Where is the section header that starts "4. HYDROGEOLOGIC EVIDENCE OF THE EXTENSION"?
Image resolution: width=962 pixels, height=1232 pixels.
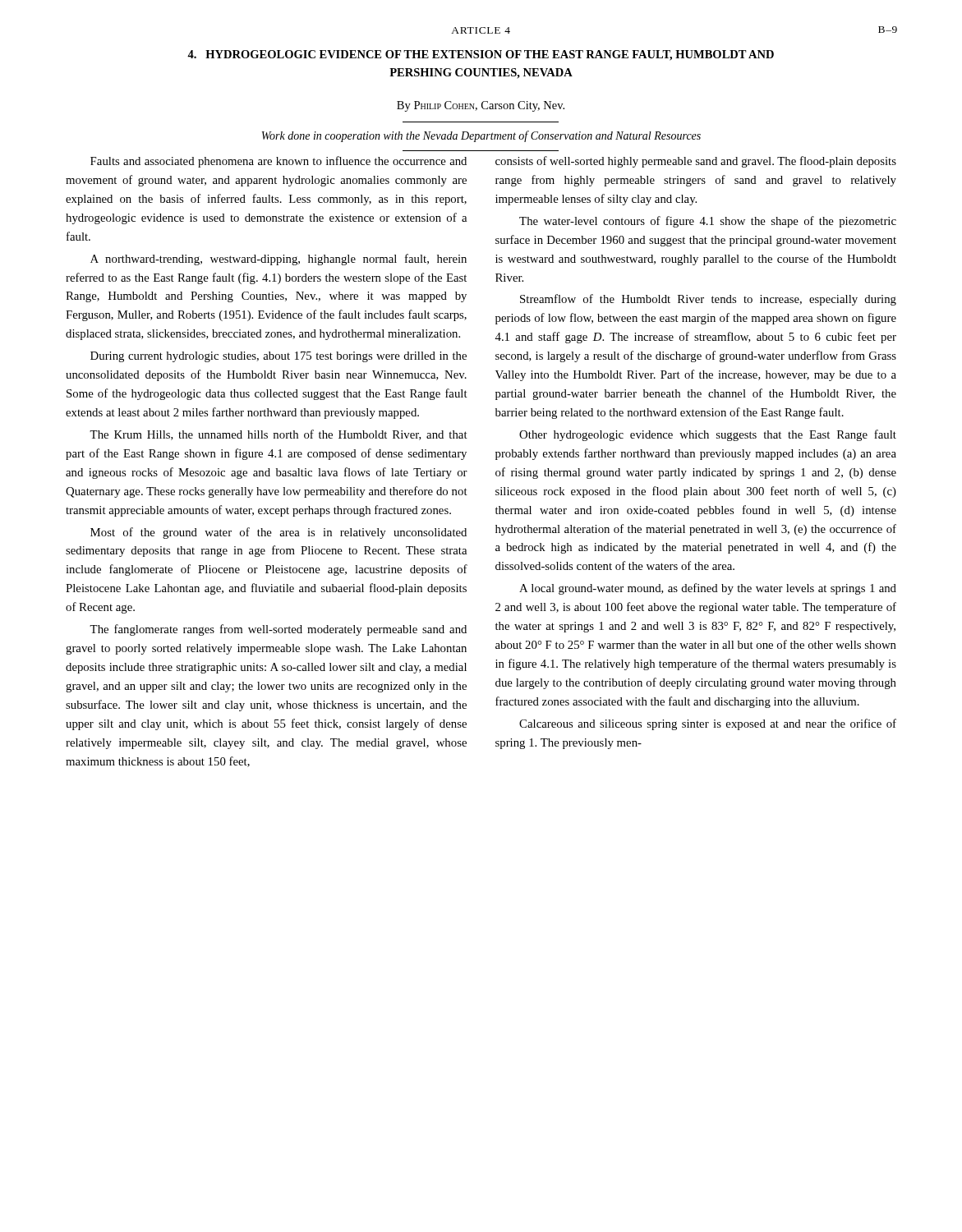(x=481, y=63)
